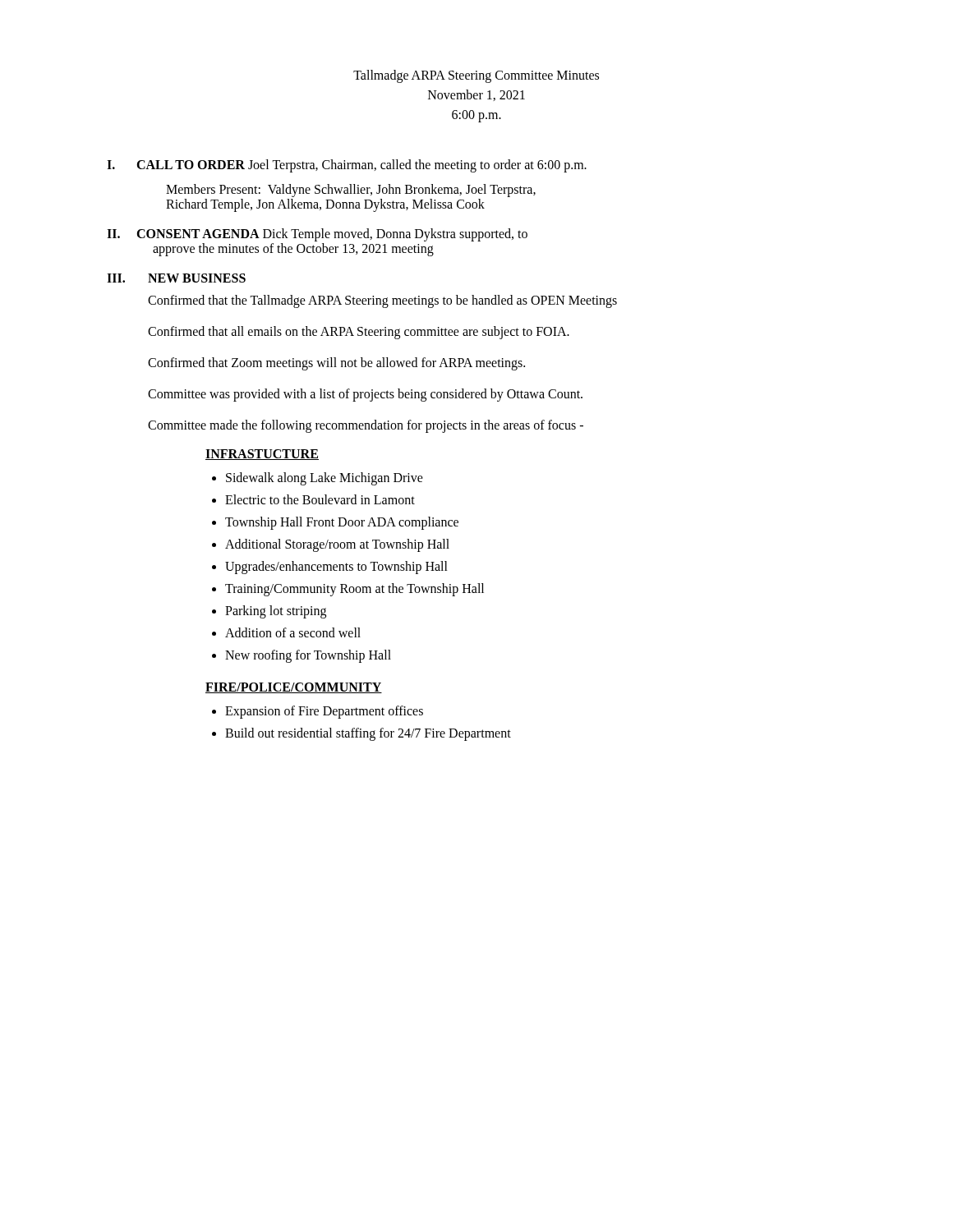The image size is (953, 1232).
Task: Locate the list item that says "Sidewalk along Lake"
Action: [x=324, y=478]
